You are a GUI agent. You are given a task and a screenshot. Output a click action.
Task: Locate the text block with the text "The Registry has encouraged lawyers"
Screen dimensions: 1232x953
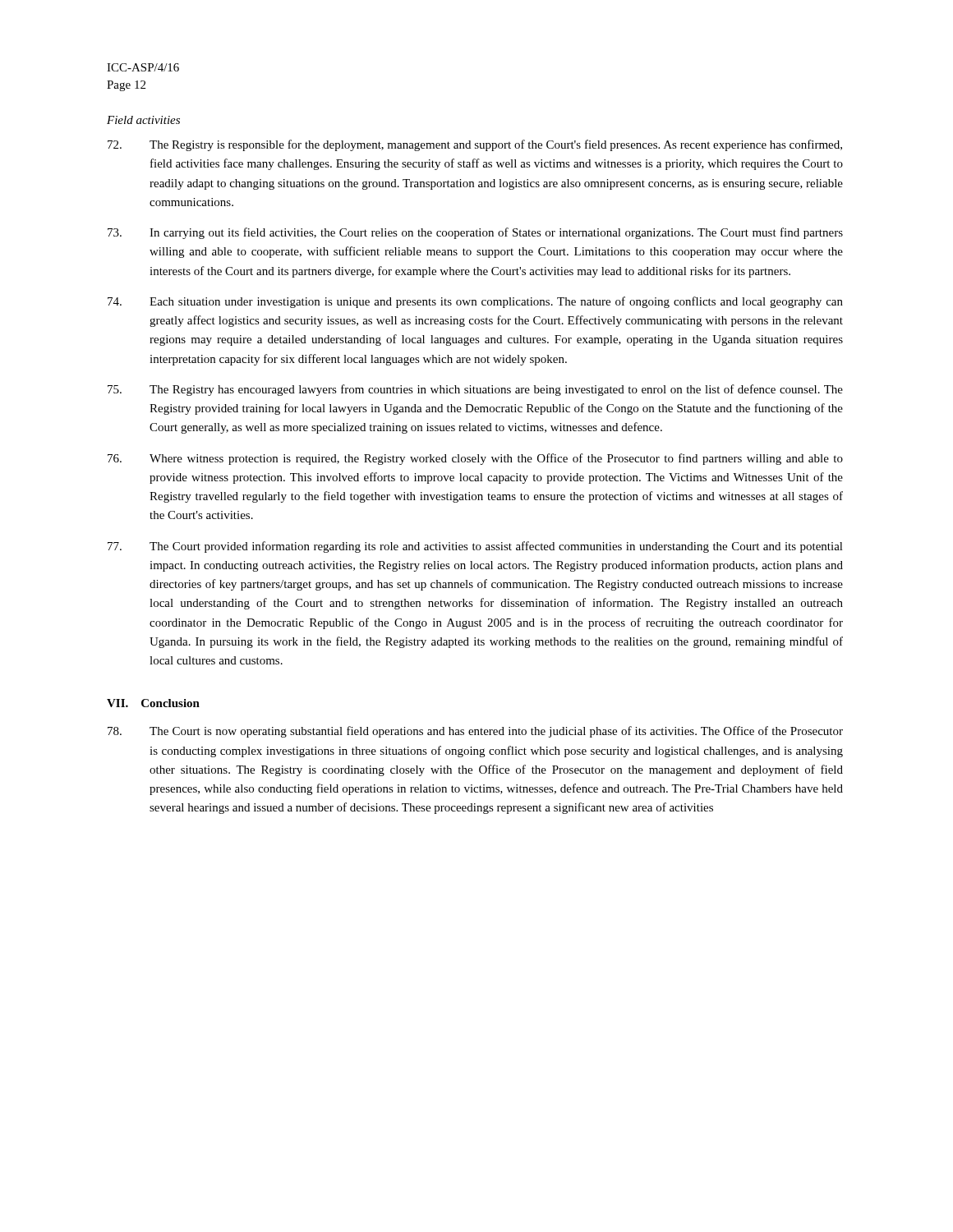(x=475, y=409)
